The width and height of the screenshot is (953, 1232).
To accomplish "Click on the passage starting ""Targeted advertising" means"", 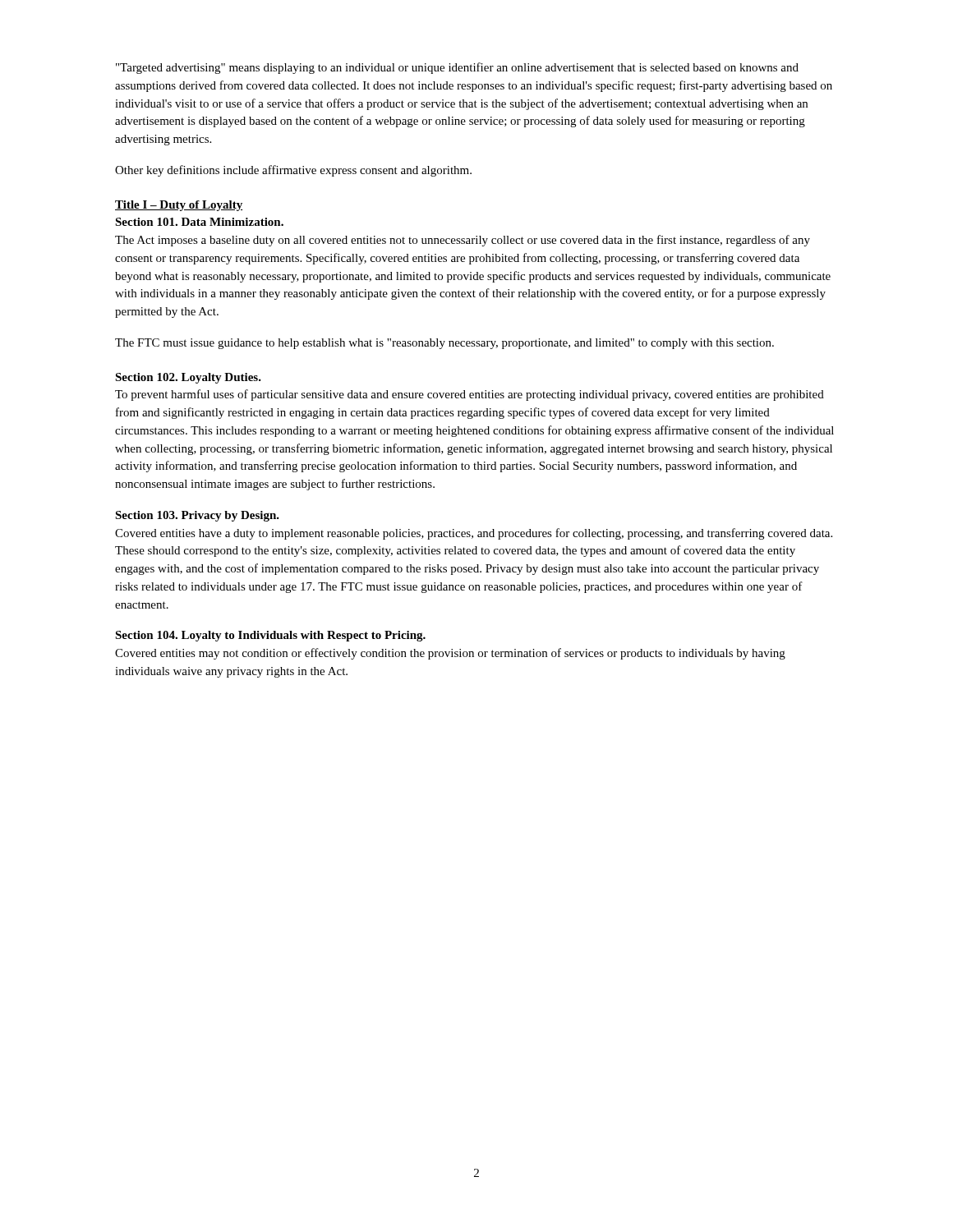I will pos(476,104).
